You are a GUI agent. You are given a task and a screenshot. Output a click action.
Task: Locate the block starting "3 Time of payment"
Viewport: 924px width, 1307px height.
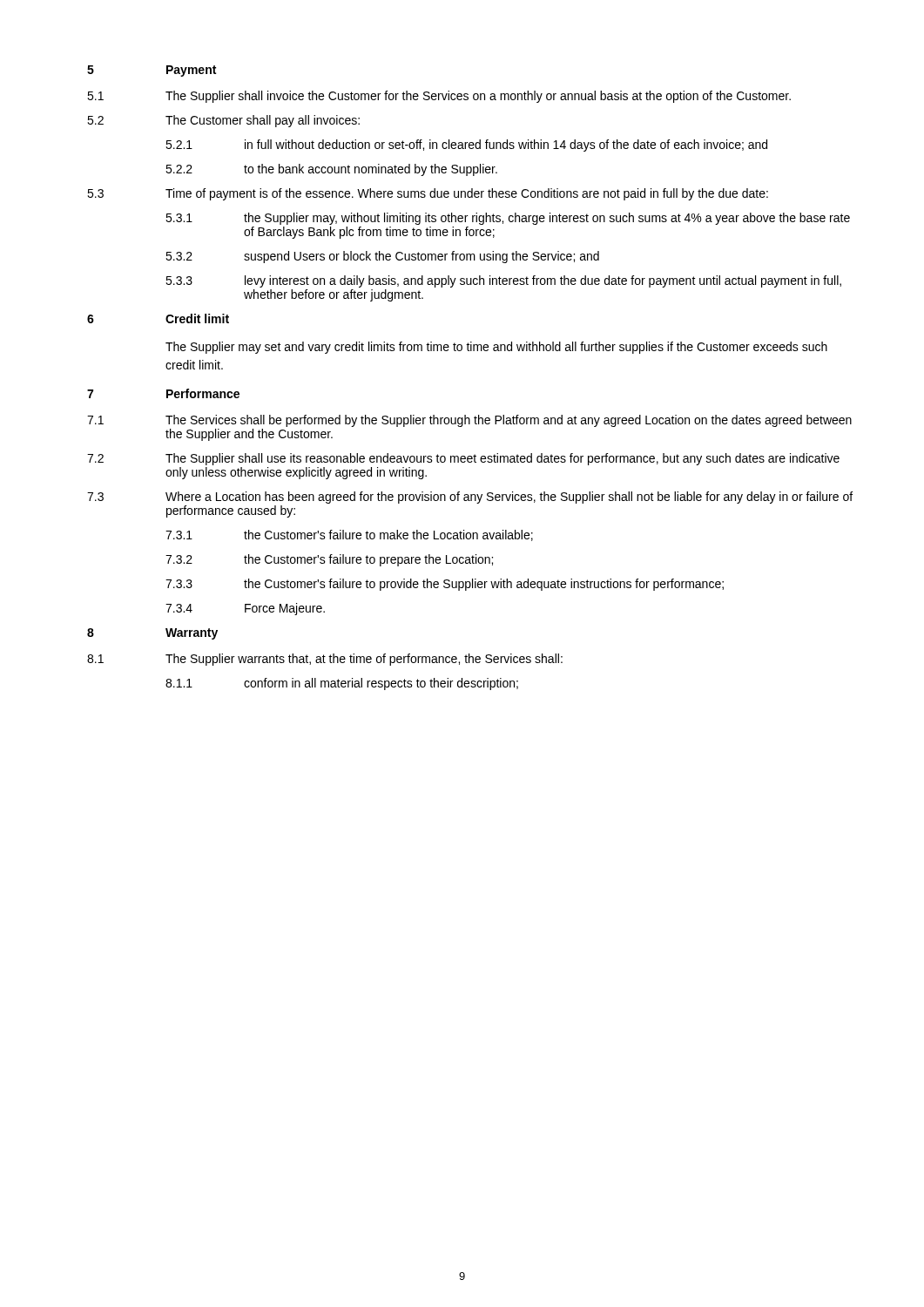tap(471, 193)
